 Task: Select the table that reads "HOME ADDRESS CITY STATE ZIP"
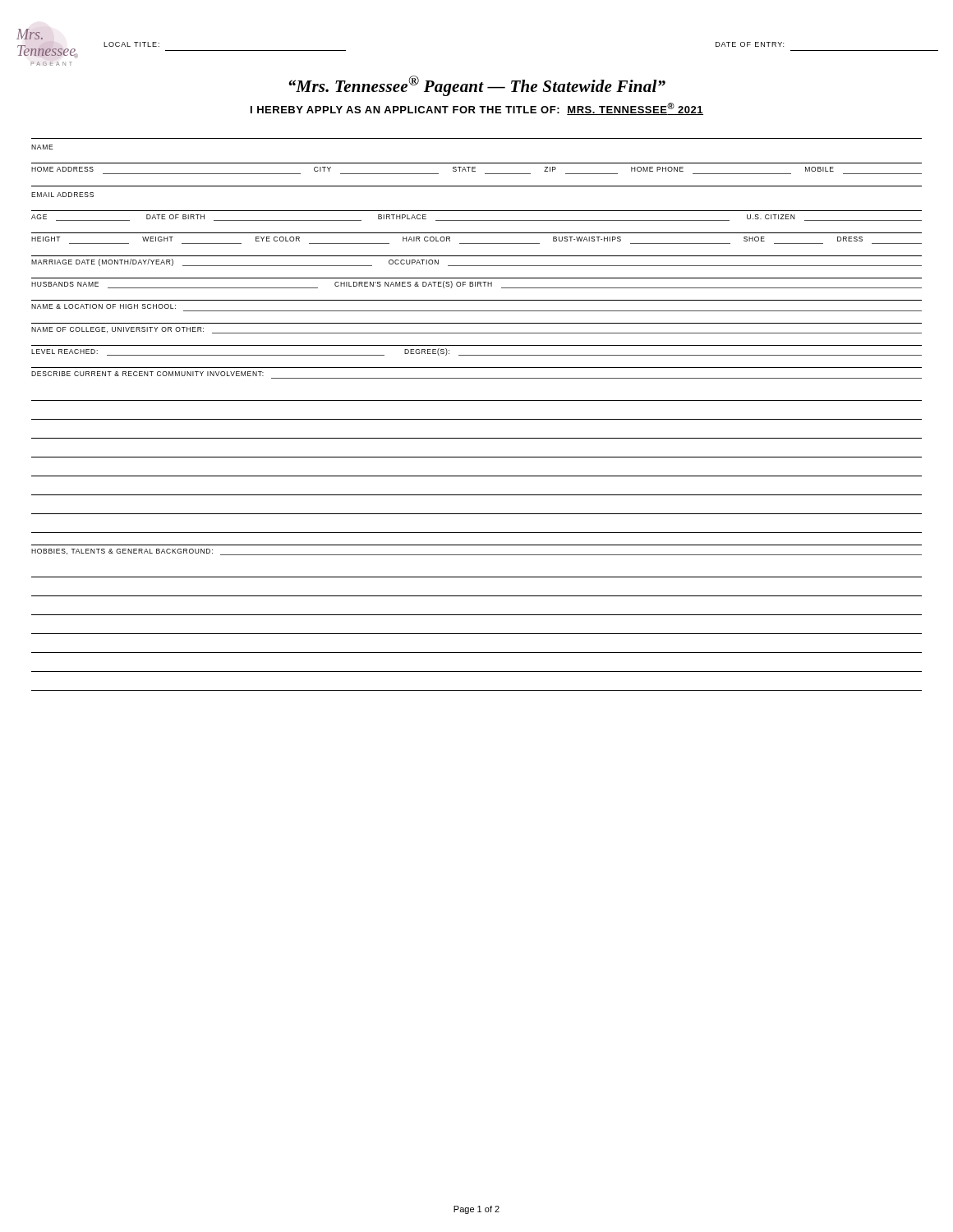pyautogui.click(x=476, y=174)
